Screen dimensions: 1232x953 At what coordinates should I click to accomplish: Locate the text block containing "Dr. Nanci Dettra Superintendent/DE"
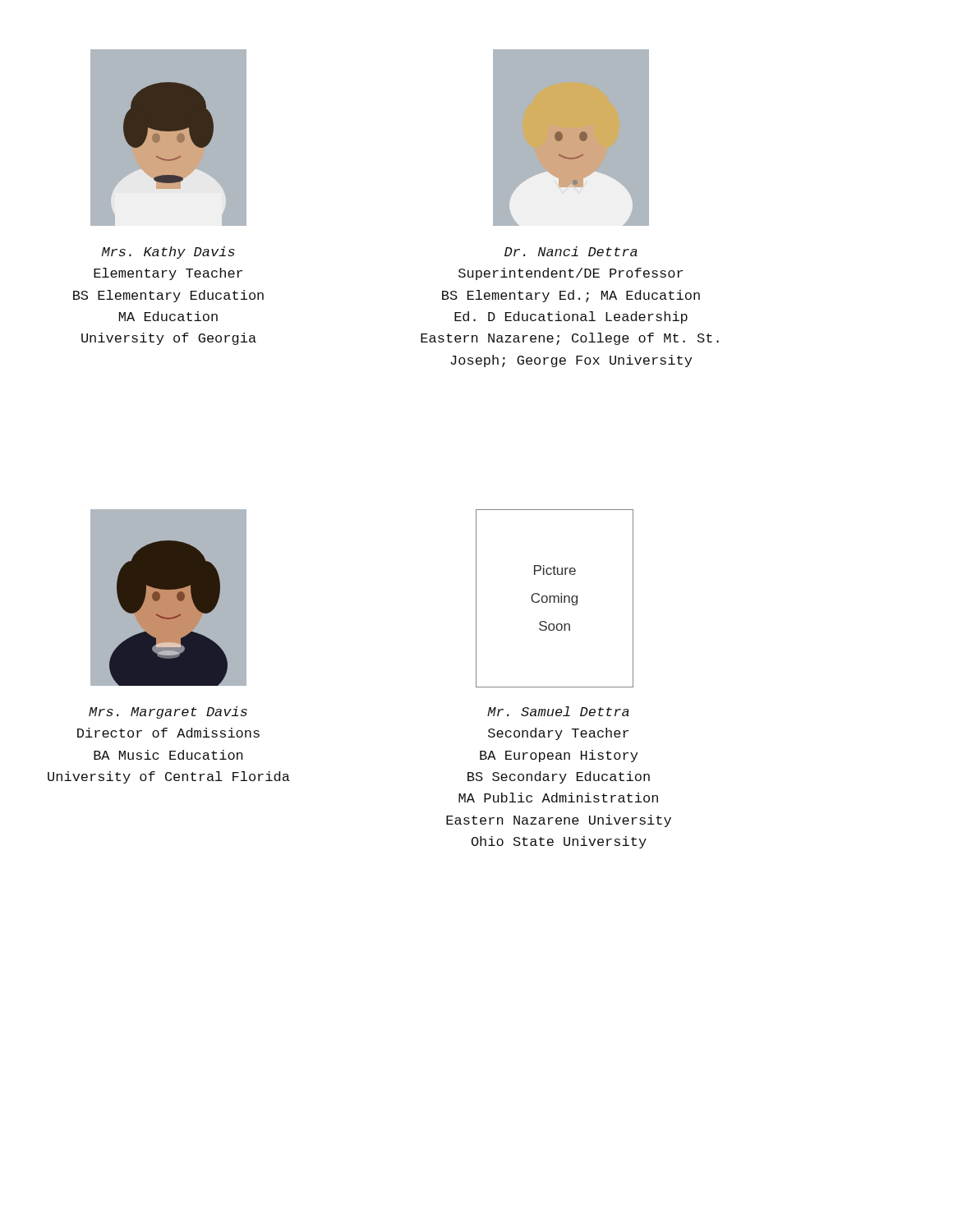571,307
